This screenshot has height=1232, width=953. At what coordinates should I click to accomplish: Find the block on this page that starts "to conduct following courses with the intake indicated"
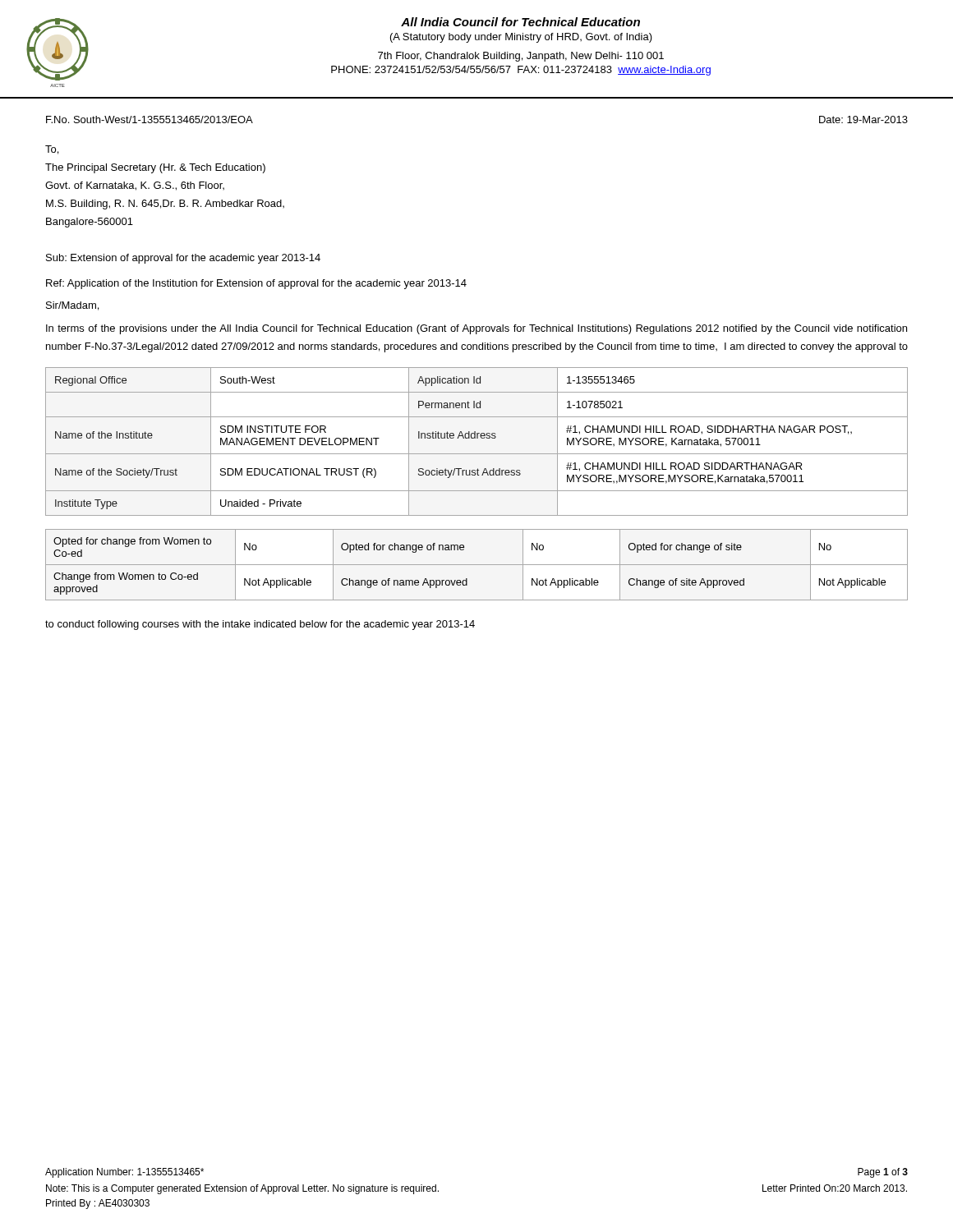(x=260, y=624)
